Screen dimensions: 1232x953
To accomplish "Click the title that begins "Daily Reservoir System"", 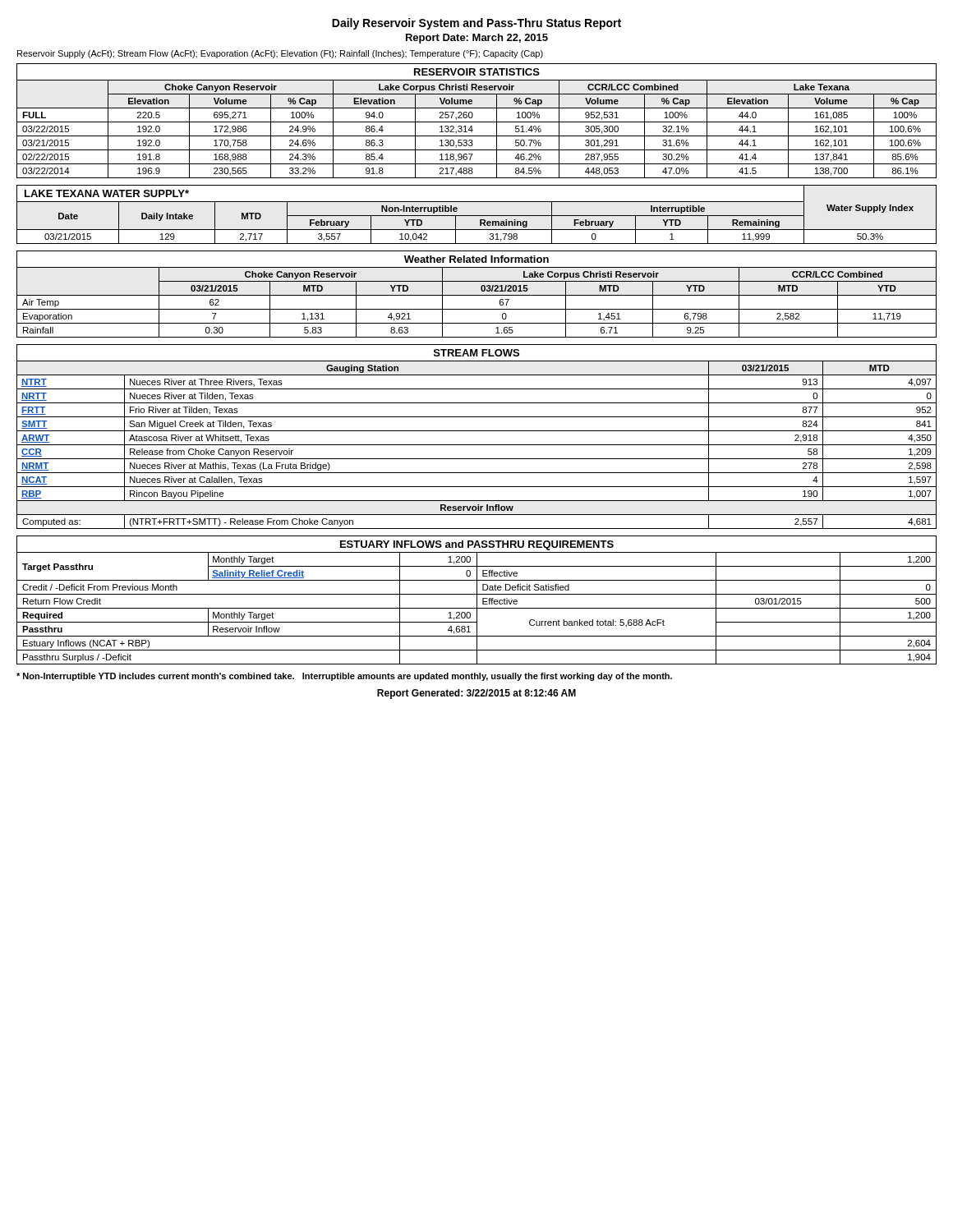I will click(476, 30).
